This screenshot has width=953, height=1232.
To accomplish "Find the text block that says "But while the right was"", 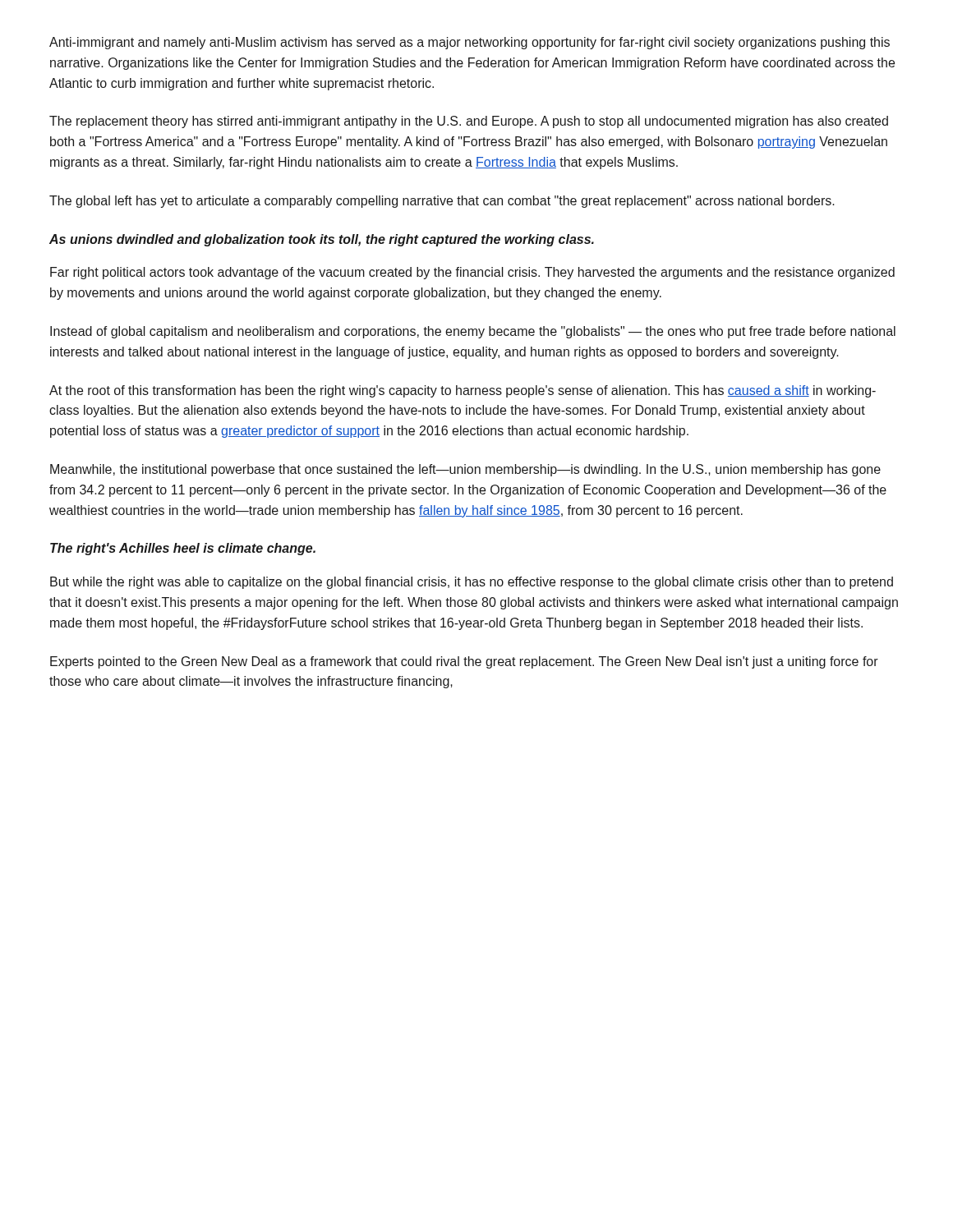I will click(474, 602).
